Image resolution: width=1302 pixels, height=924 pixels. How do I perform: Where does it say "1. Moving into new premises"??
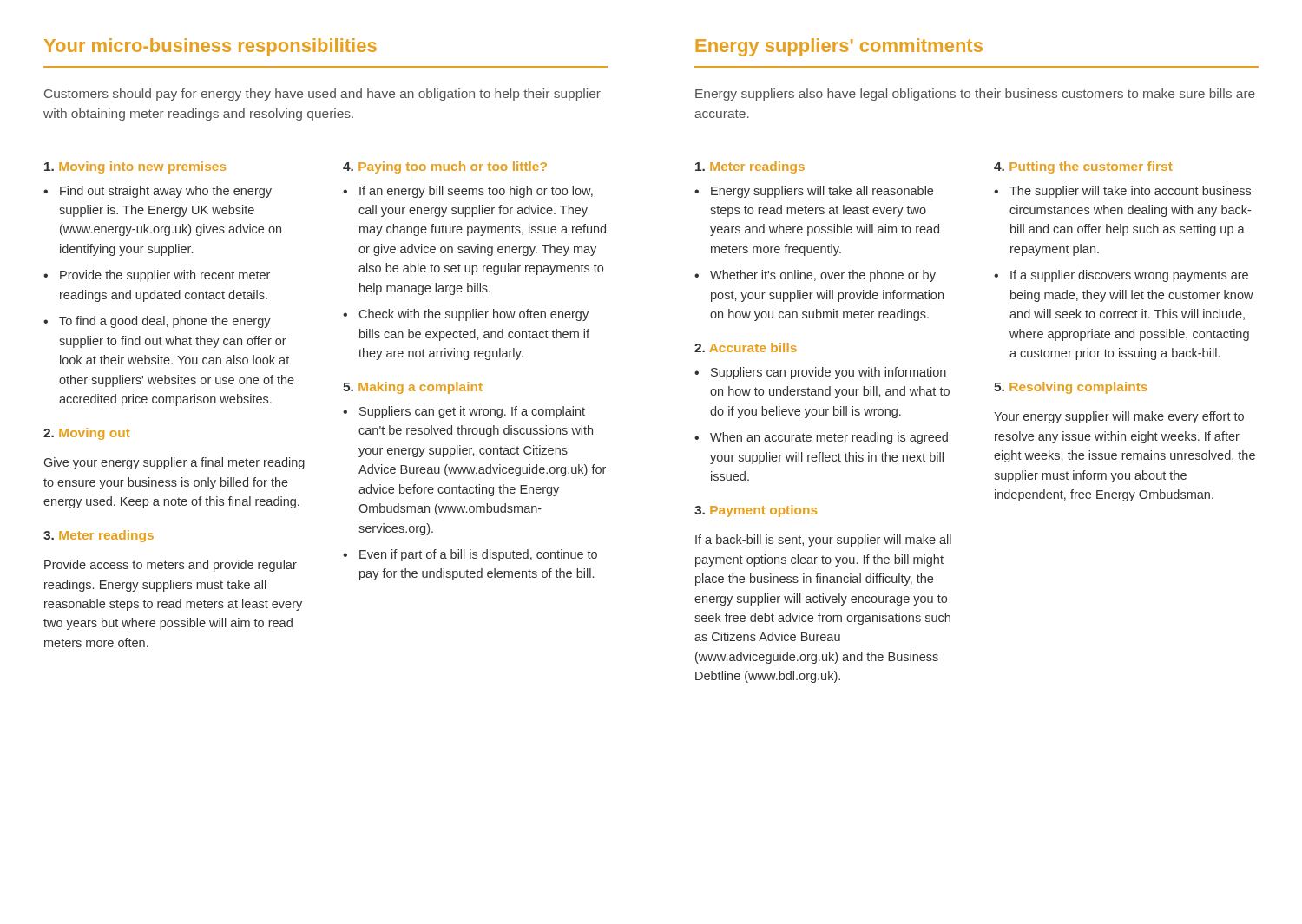click(176, 166)
